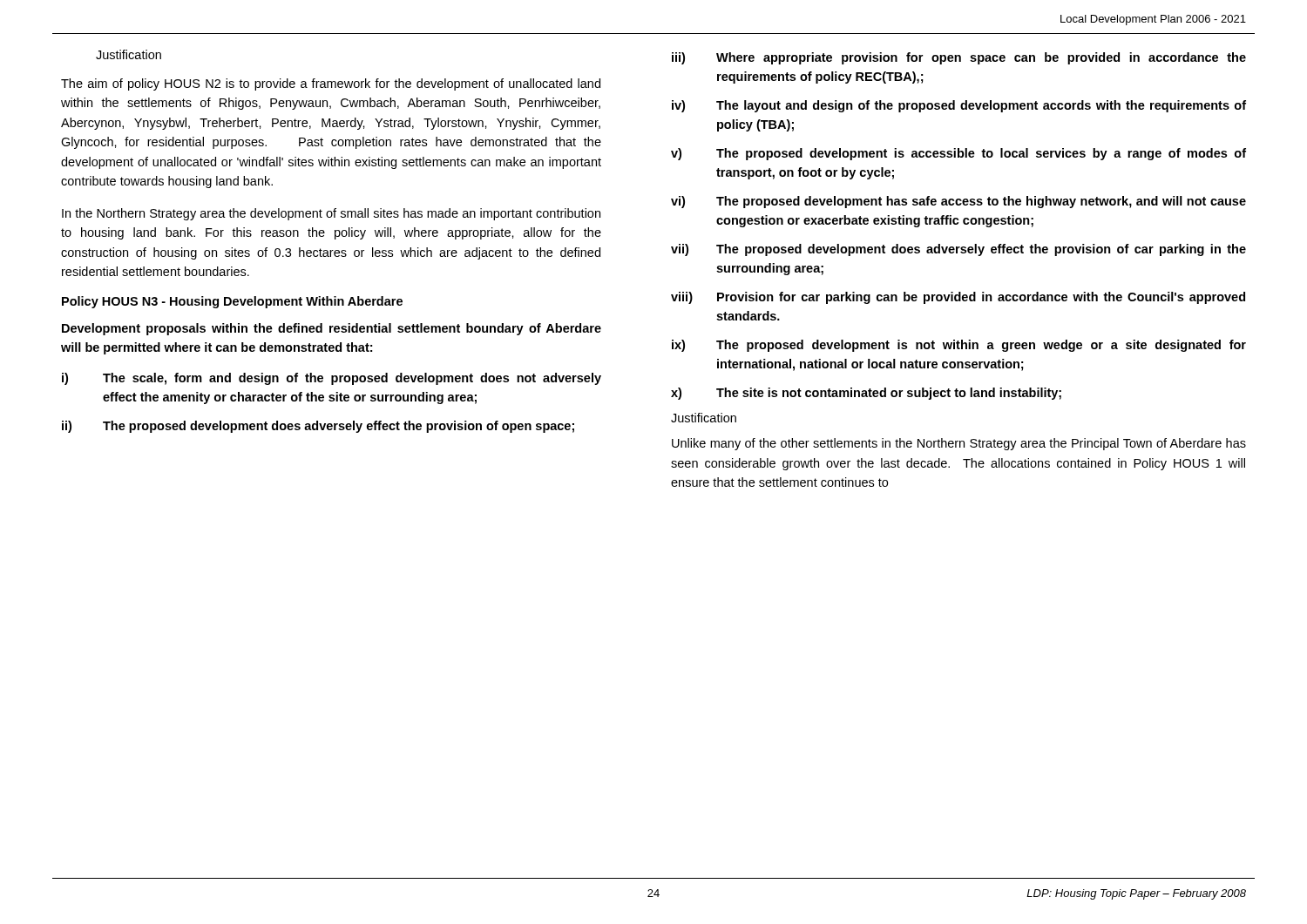Viewport: 1307px width, 924px height.
Task: Navigate to the region starting "Unlike many of the other settlements"
Action: coord(958,463)
